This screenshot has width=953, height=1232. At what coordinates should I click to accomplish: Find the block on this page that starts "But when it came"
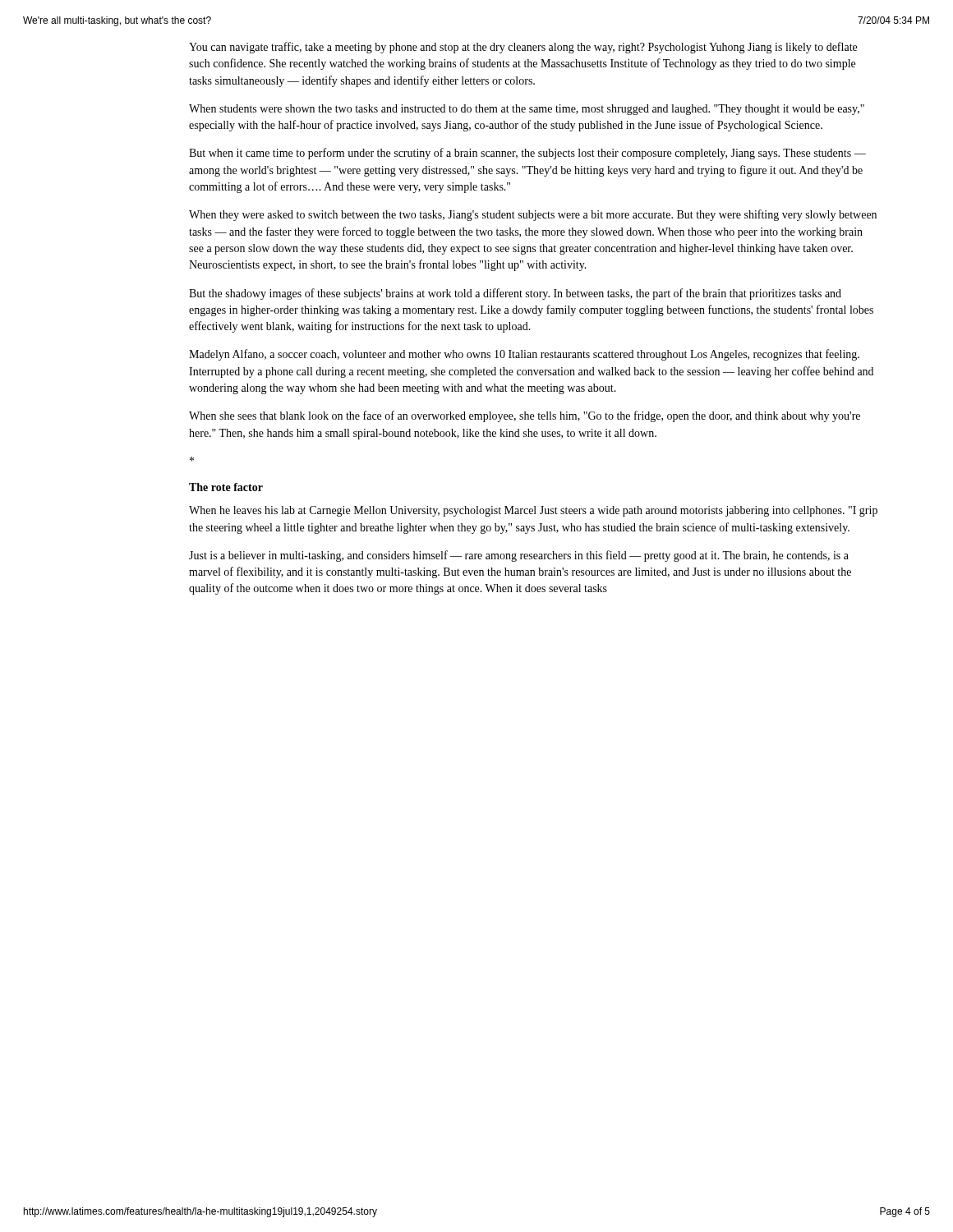(x=527, y=170)
